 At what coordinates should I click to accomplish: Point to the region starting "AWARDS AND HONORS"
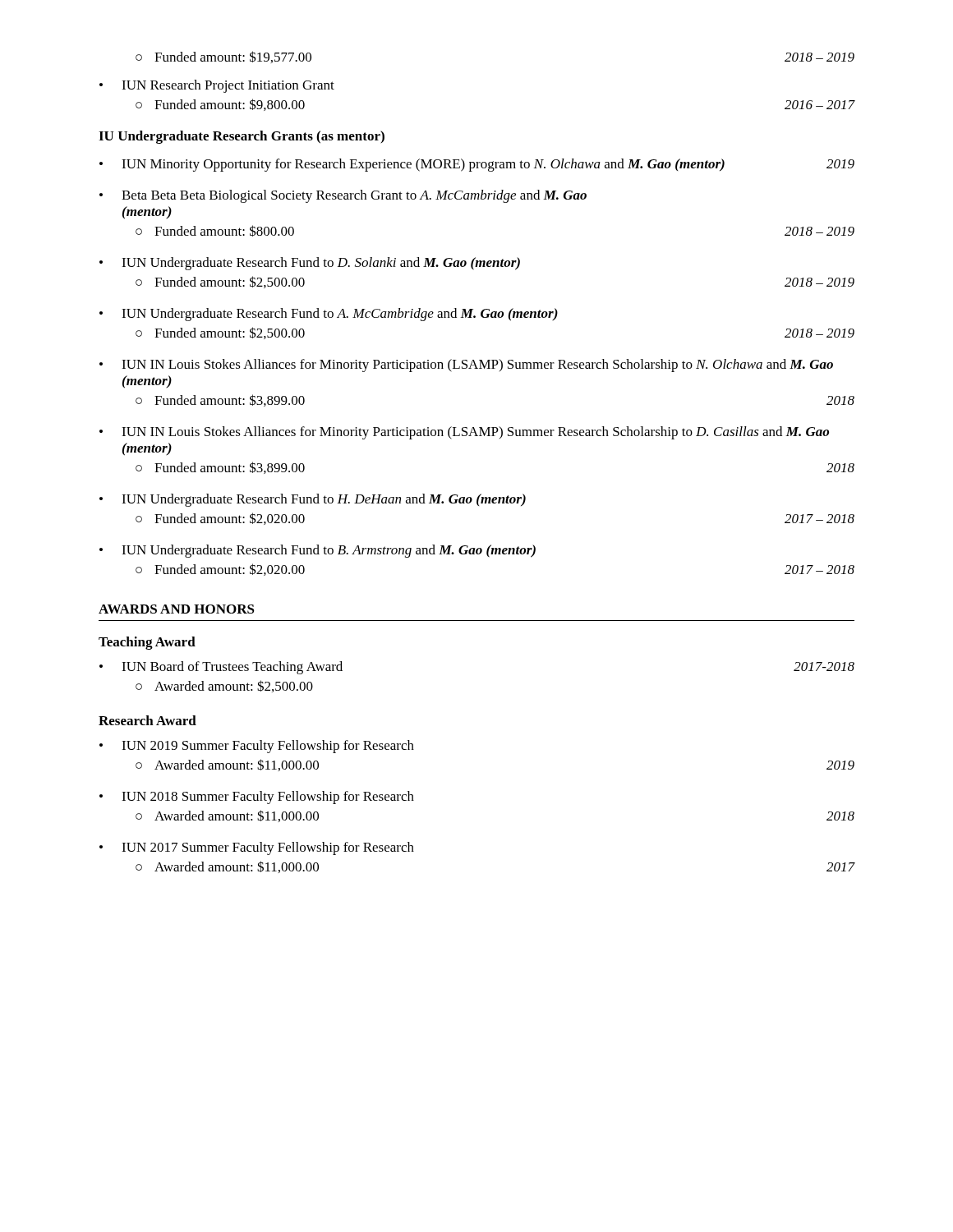(x=177, y=609)
